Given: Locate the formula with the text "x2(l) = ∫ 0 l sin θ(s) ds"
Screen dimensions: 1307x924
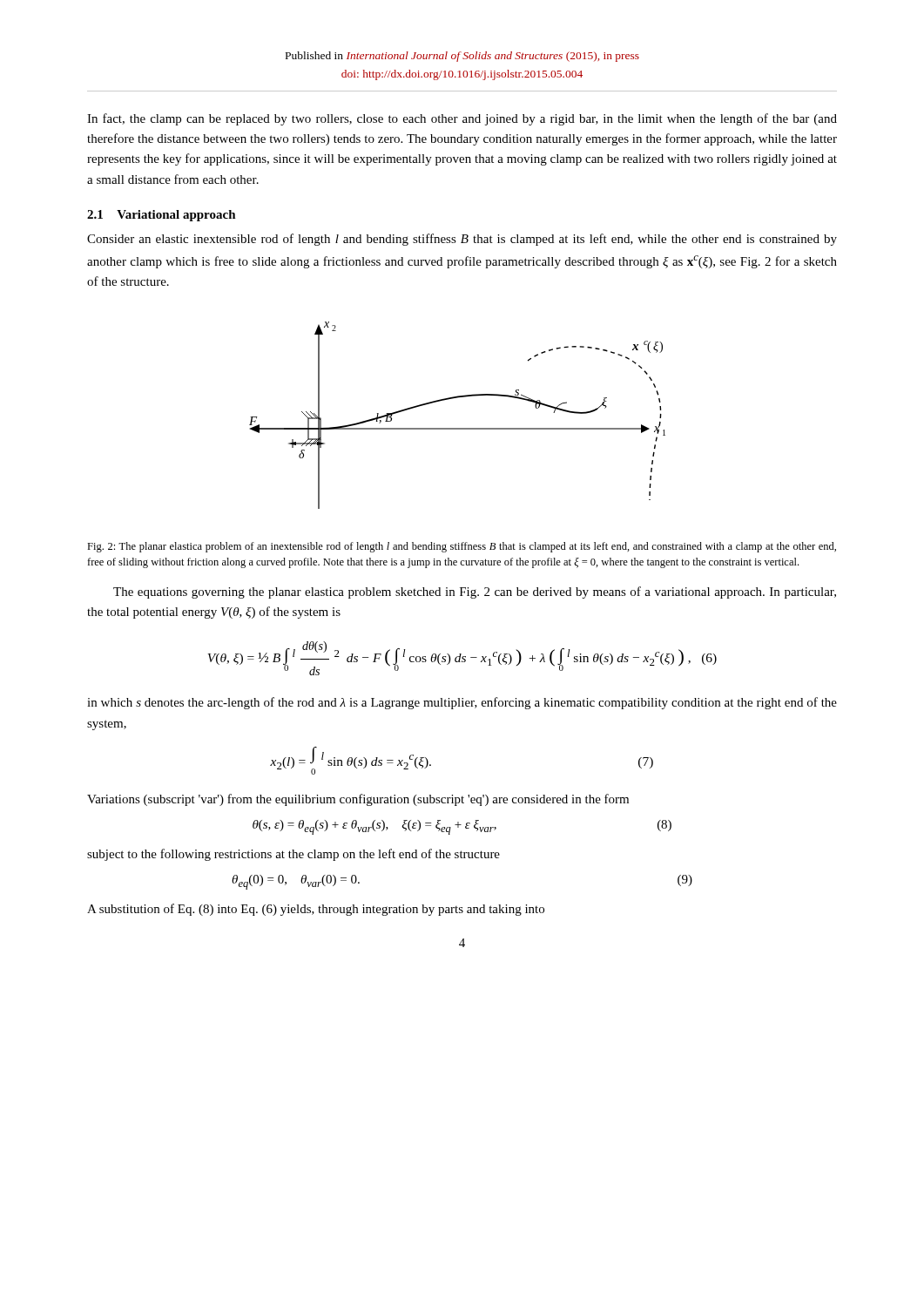Looking at the screenshot, I should click(355, 760).
